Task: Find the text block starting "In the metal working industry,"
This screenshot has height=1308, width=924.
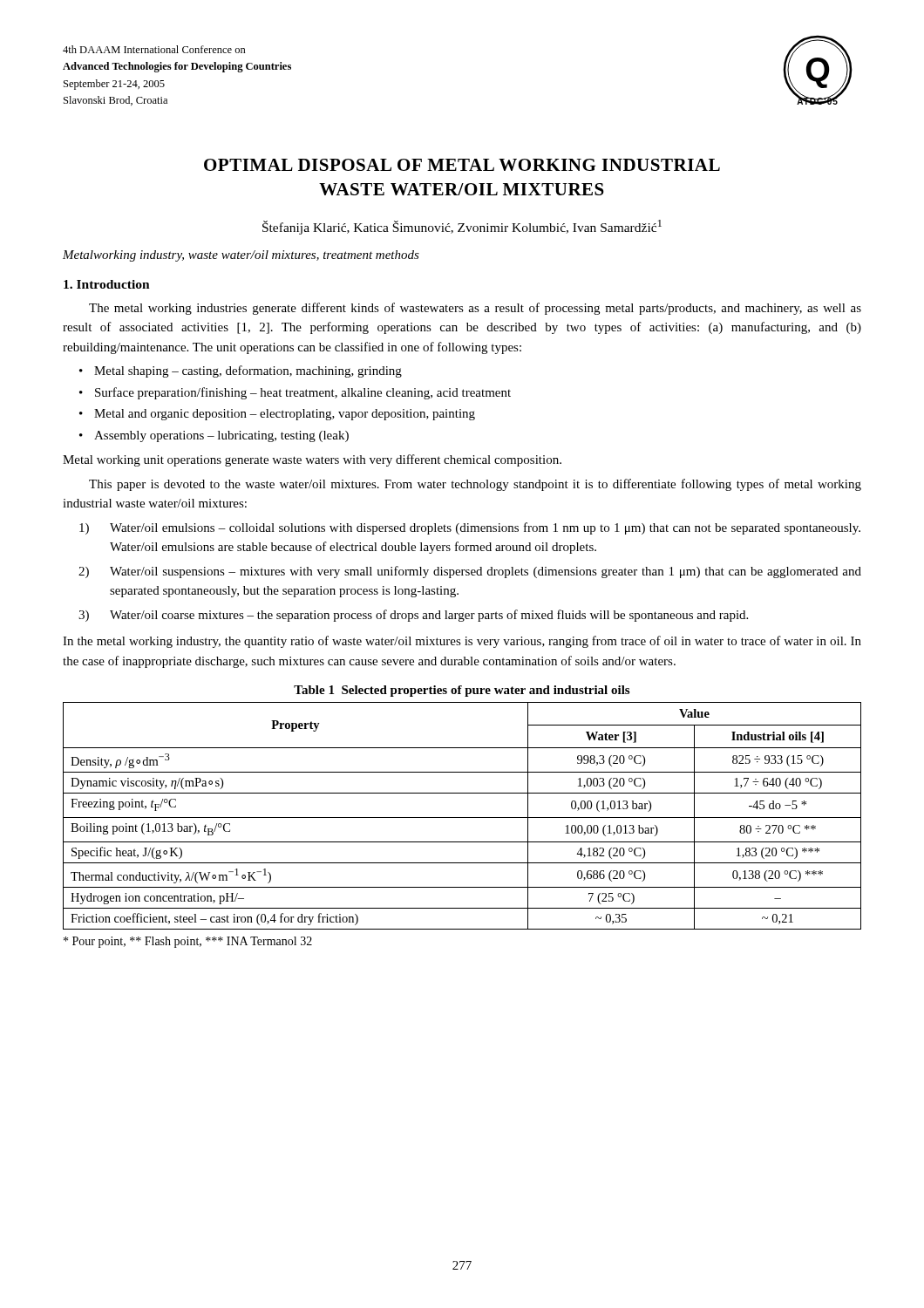Action: (x=462, y=651)
